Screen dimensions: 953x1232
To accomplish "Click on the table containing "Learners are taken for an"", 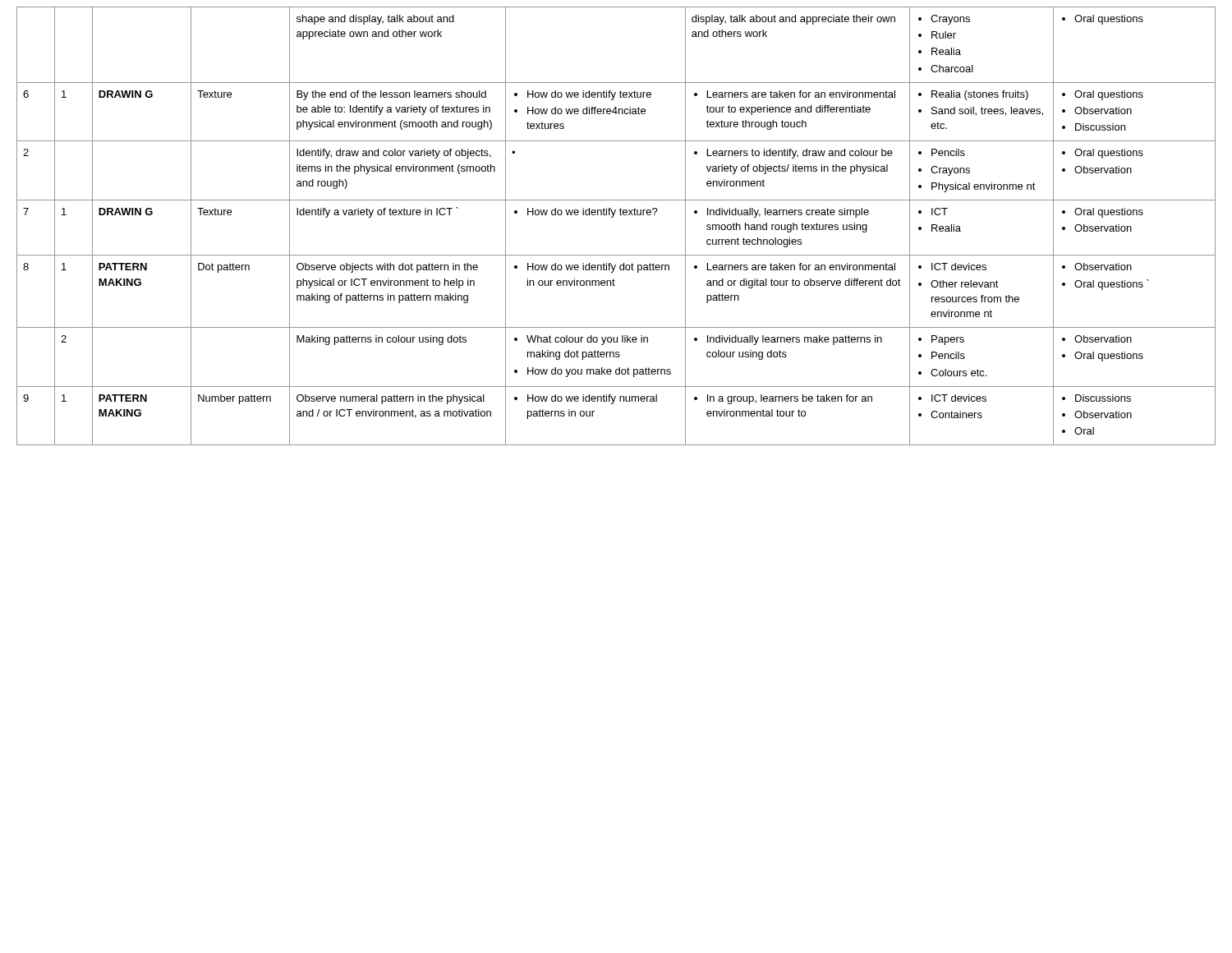I will [616, 226].
